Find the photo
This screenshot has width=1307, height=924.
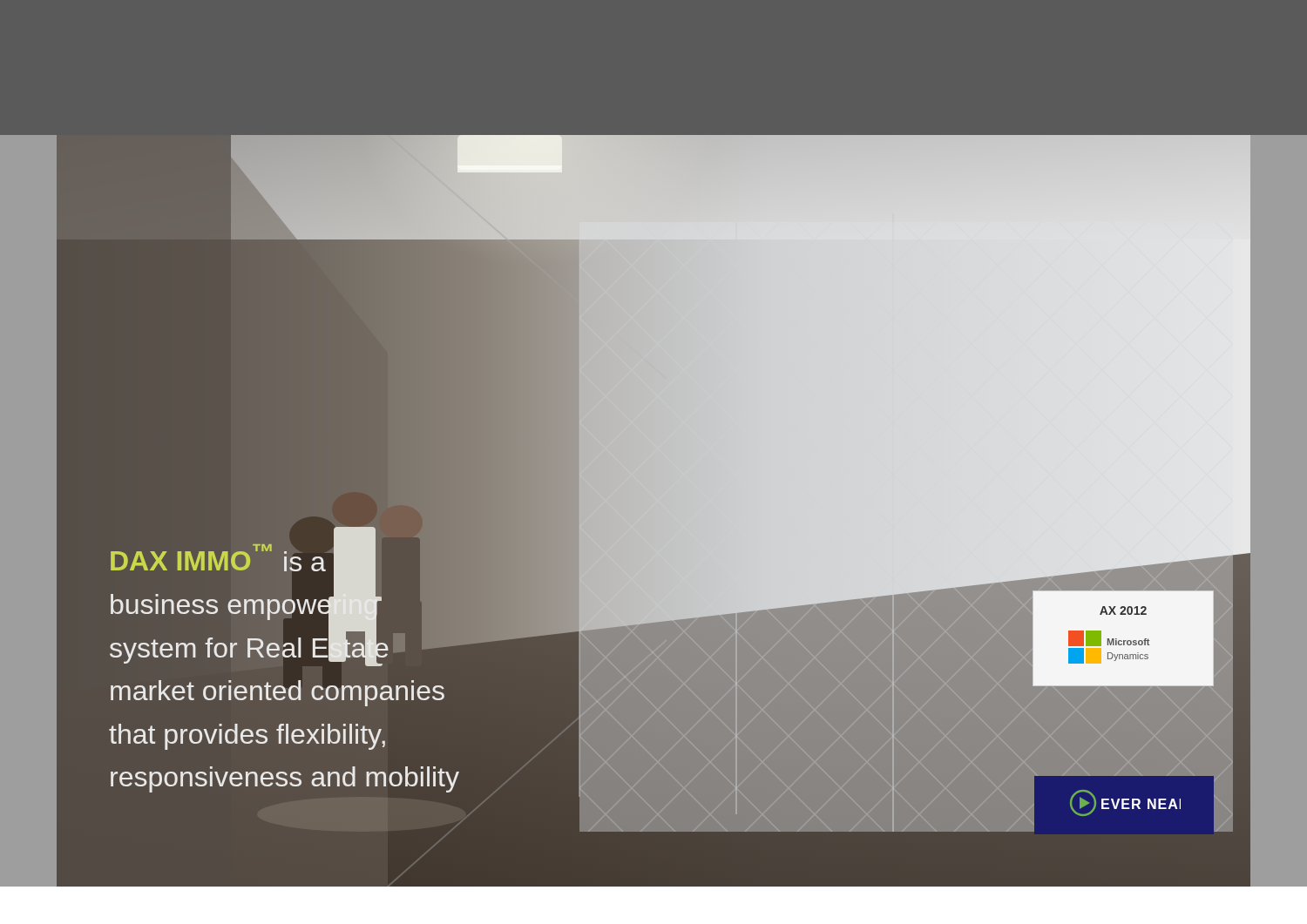[x=654, y=512]
